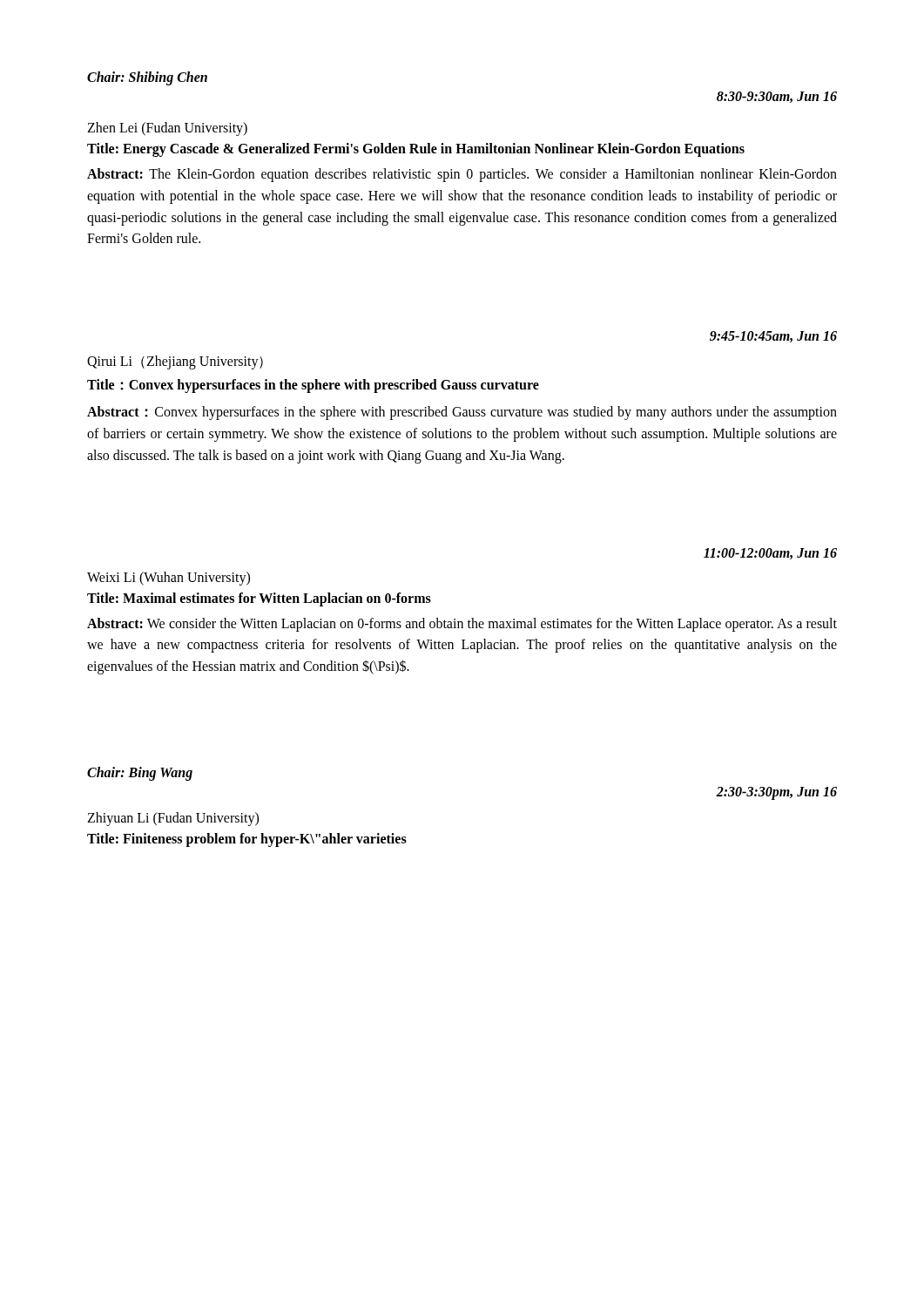Viewport: 924px width, 1307px height.
Task: Locate the text that says "11:00-12:00am, Jun 16"
Action: [x=770, y=553]
